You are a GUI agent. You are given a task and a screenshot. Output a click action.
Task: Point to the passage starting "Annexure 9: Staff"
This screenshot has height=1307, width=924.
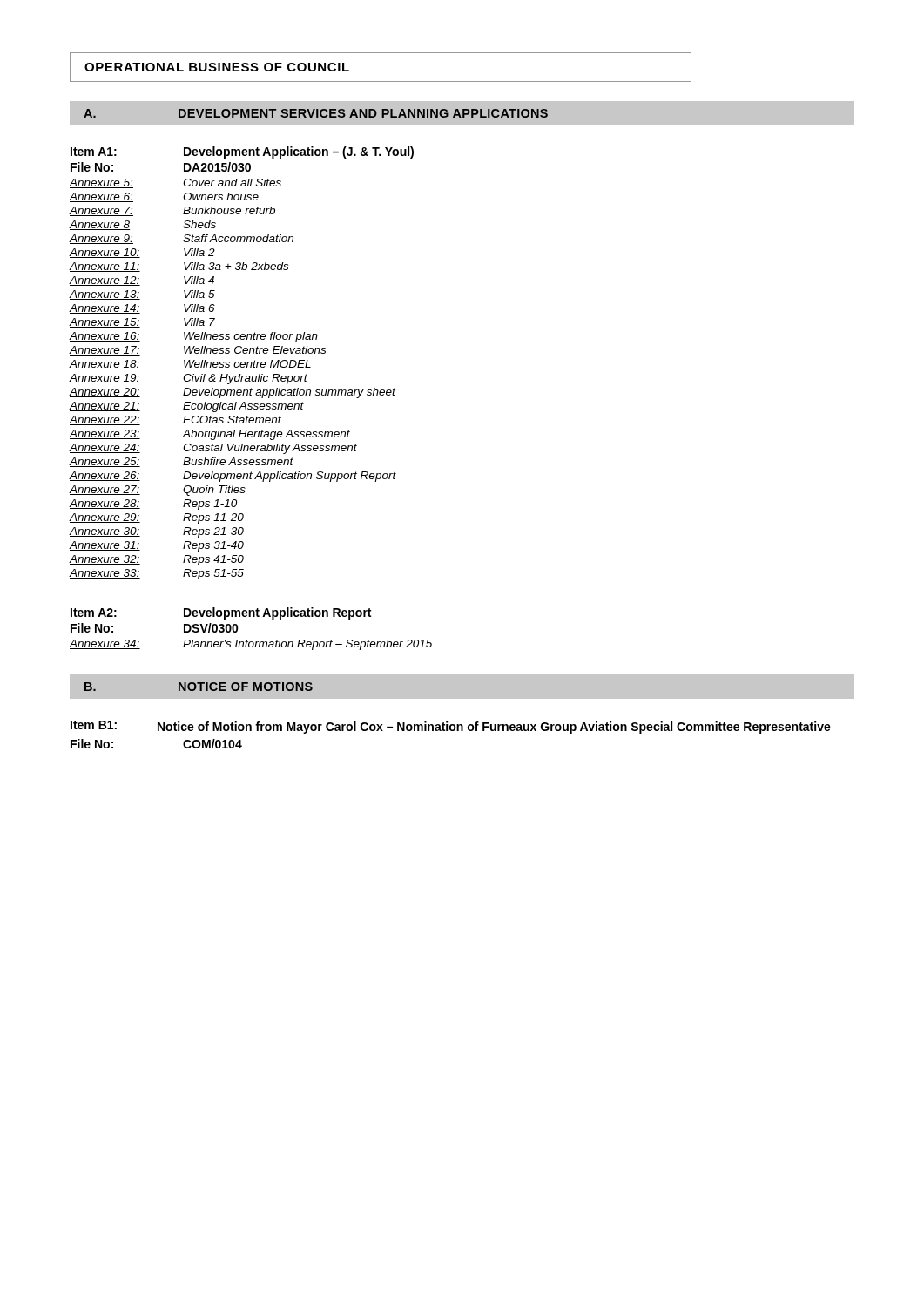coord(182,238)
